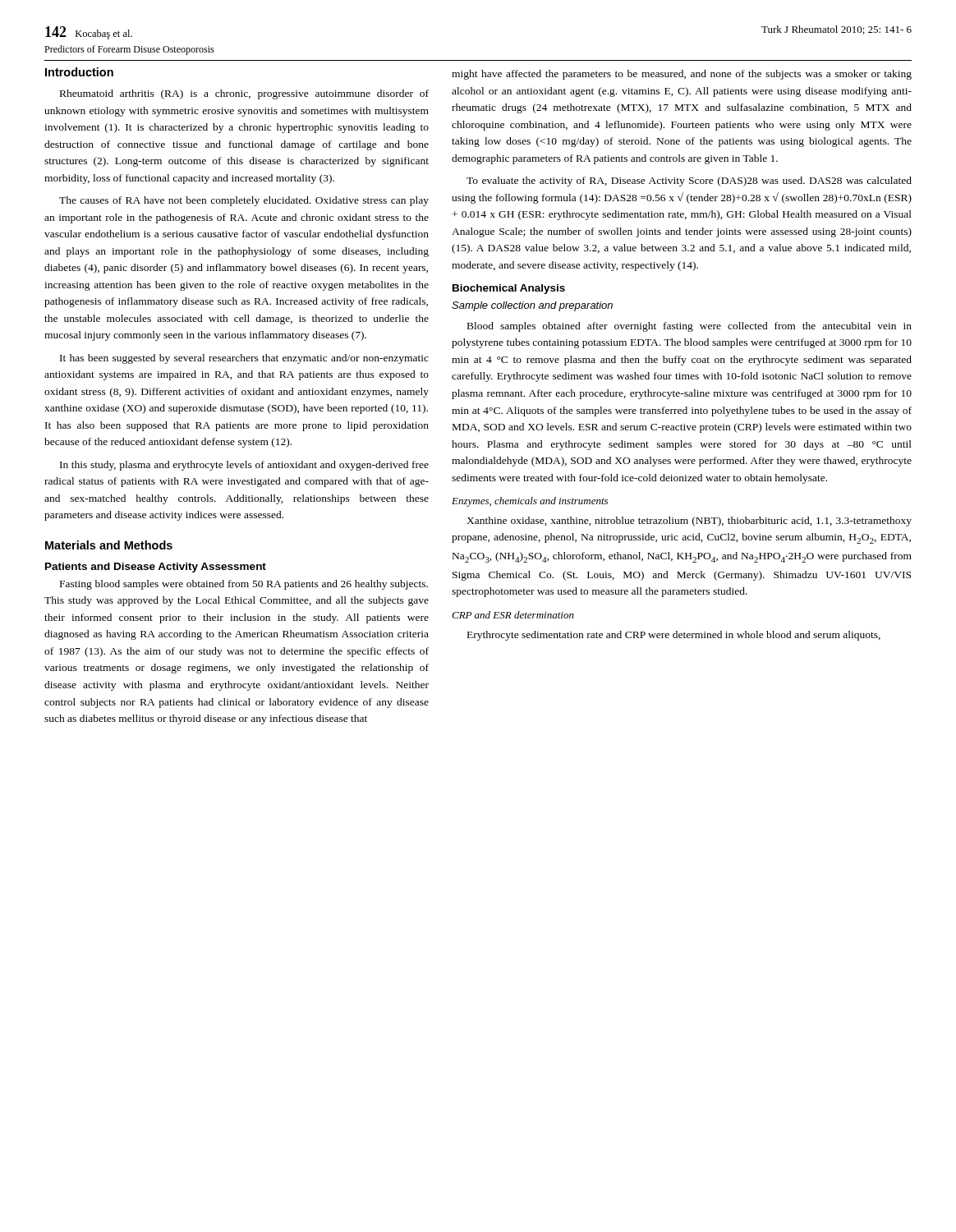This screenshot has height=1232, width=956.
Task: Point to the passage starting "Sample collection and preparation"
Action: (532, 306)
